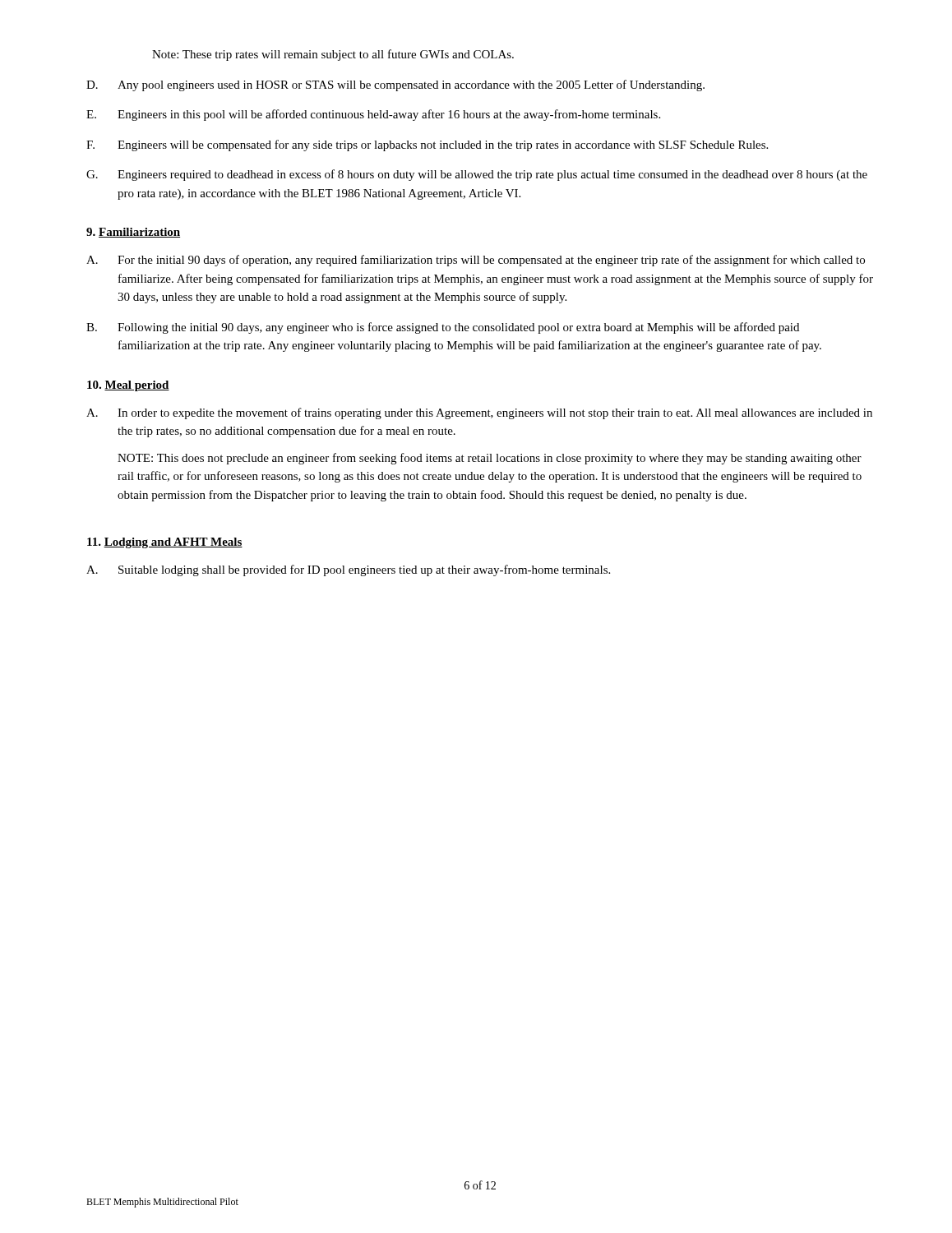This screenshot has height=1233, width=952.
Task: Click the passage that begins "A. Suitable lodging"
Action: point(480,570)
